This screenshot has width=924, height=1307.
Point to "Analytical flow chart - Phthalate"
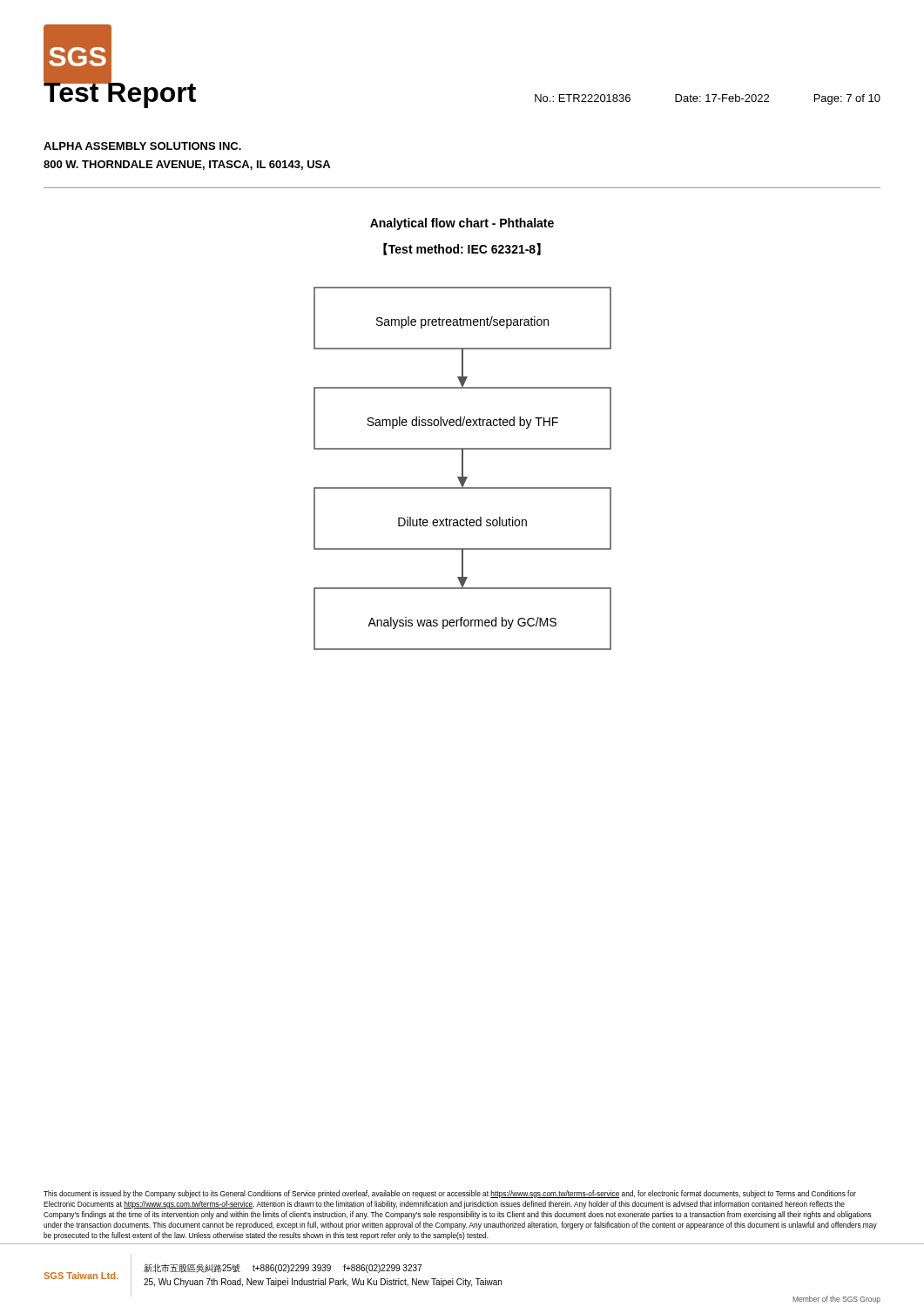tap(462, 223)
